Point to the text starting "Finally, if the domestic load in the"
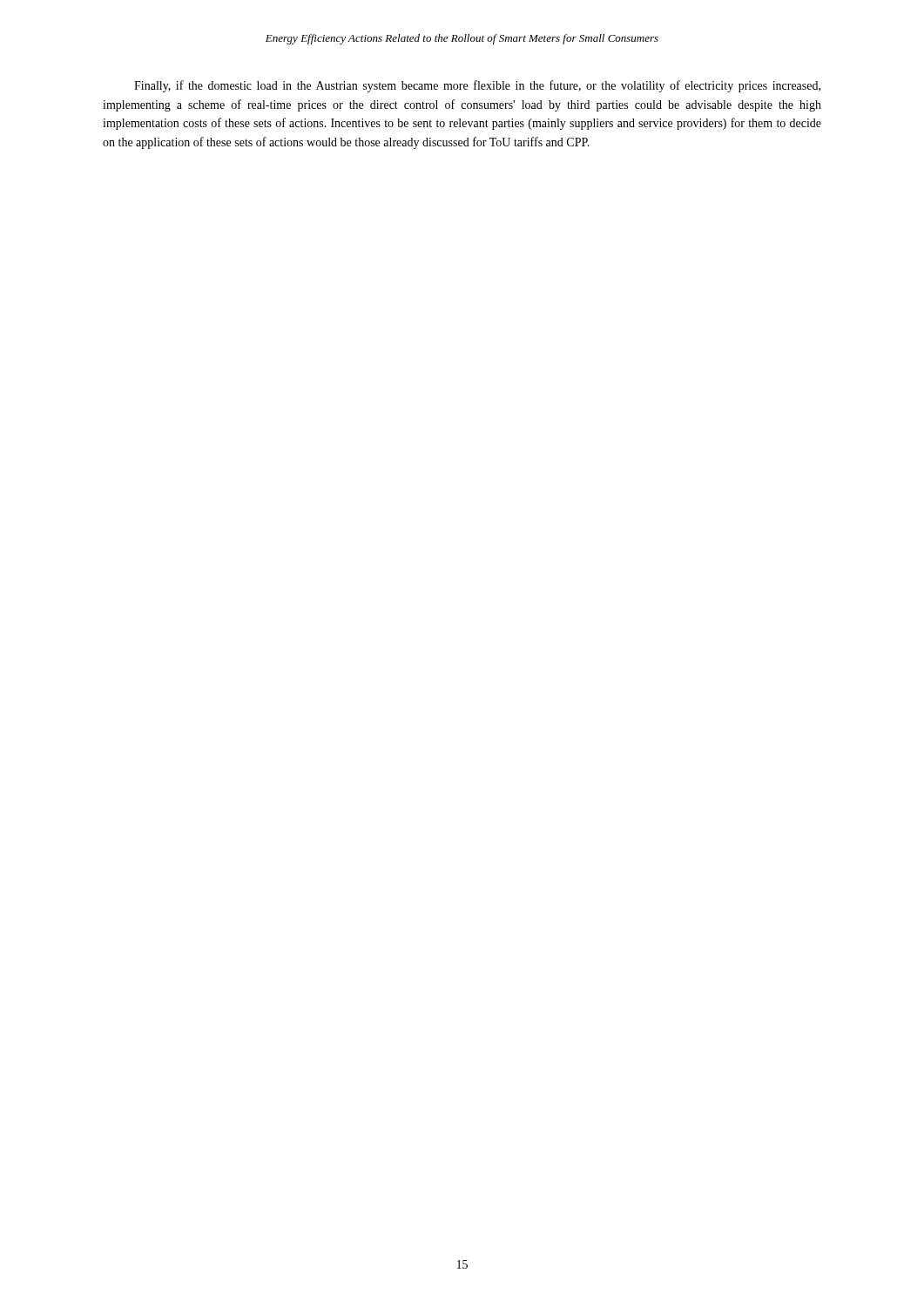Image resolution: width=924 pixels, height=1307 pixels. click(x=462, y=114)
